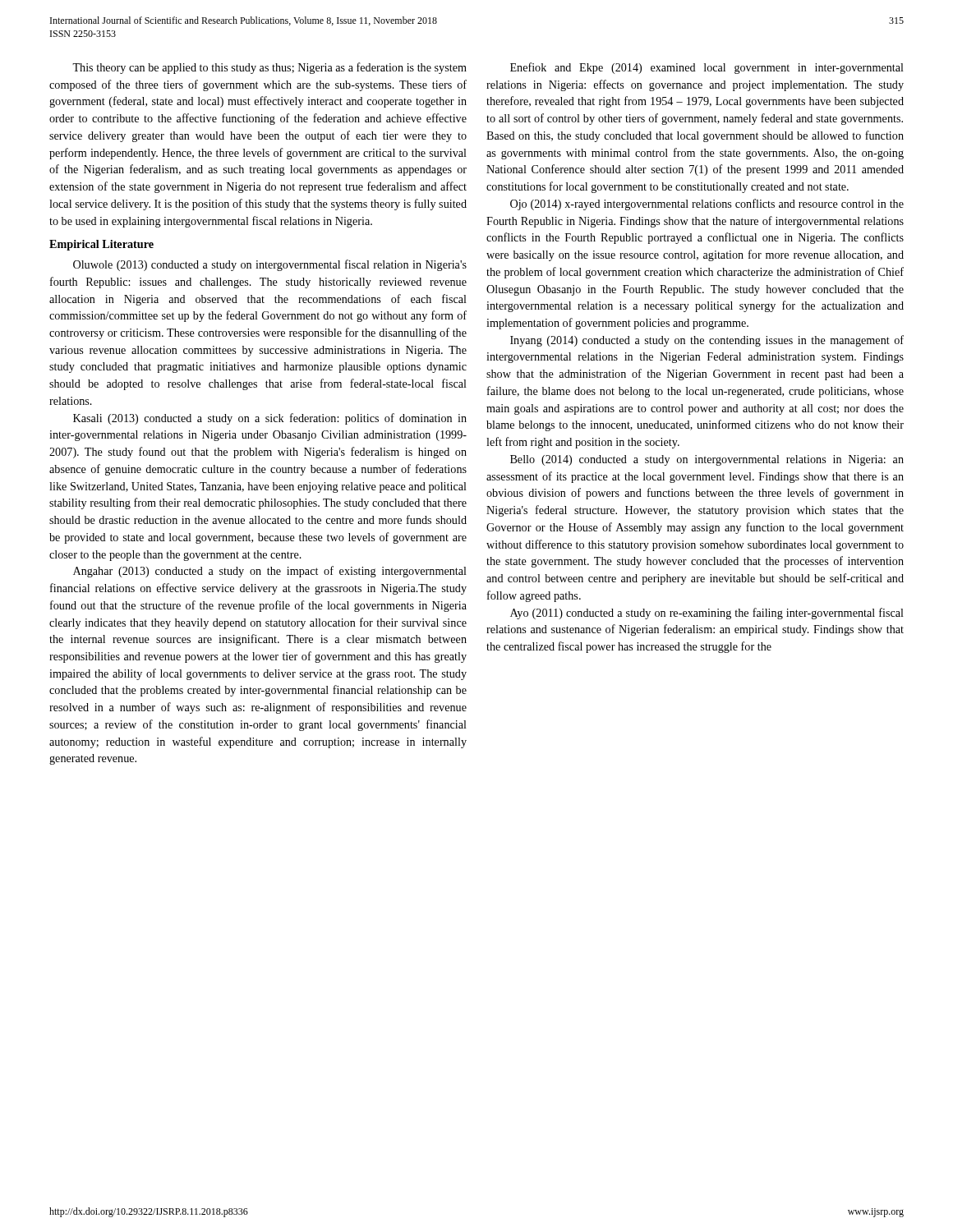Point to the text block starting "Angahar (2013) conducted a study"

pos(258,665)
